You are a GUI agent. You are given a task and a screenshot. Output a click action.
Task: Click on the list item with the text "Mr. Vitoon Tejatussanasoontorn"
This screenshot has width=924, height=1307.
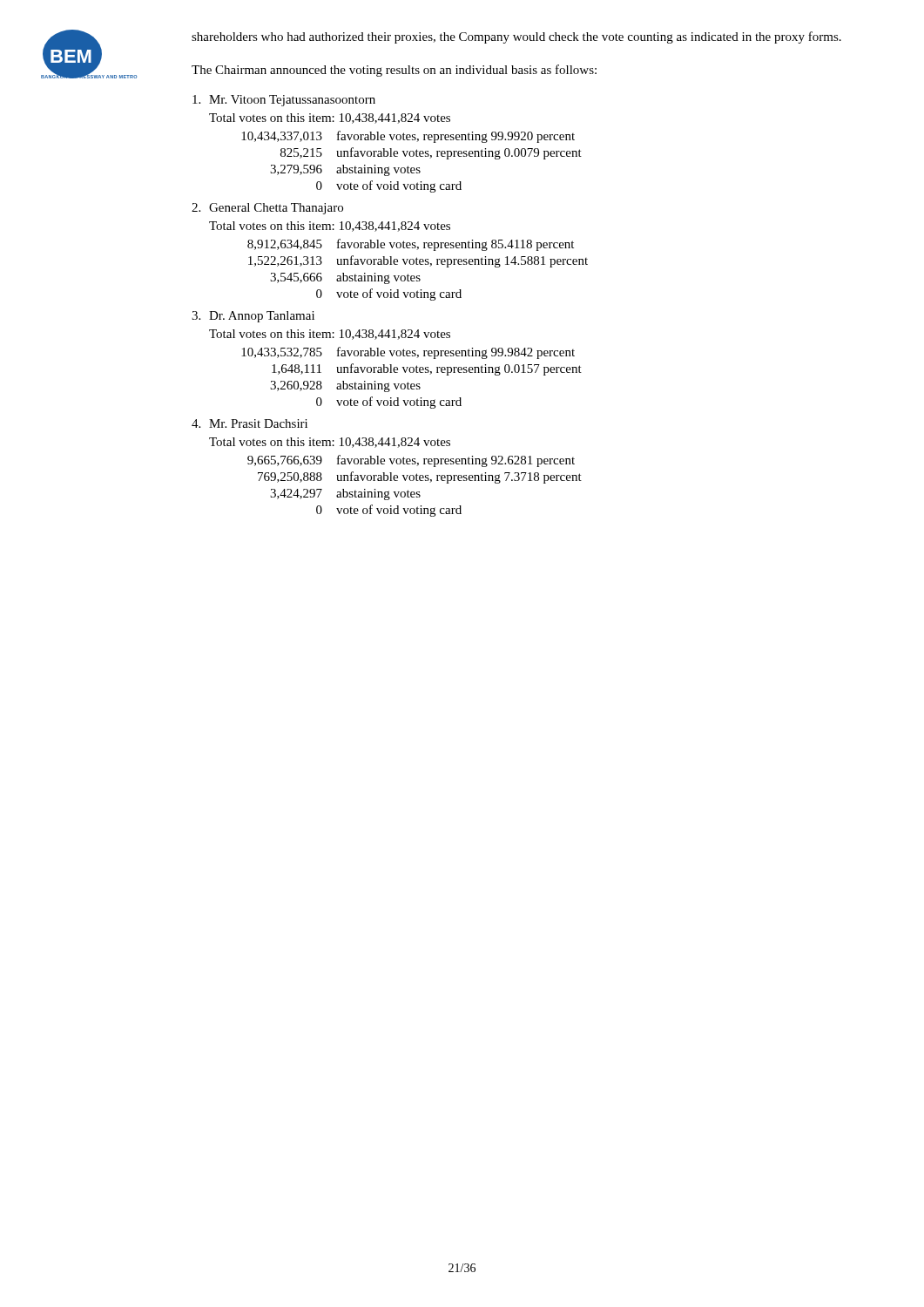pos(284,100)
